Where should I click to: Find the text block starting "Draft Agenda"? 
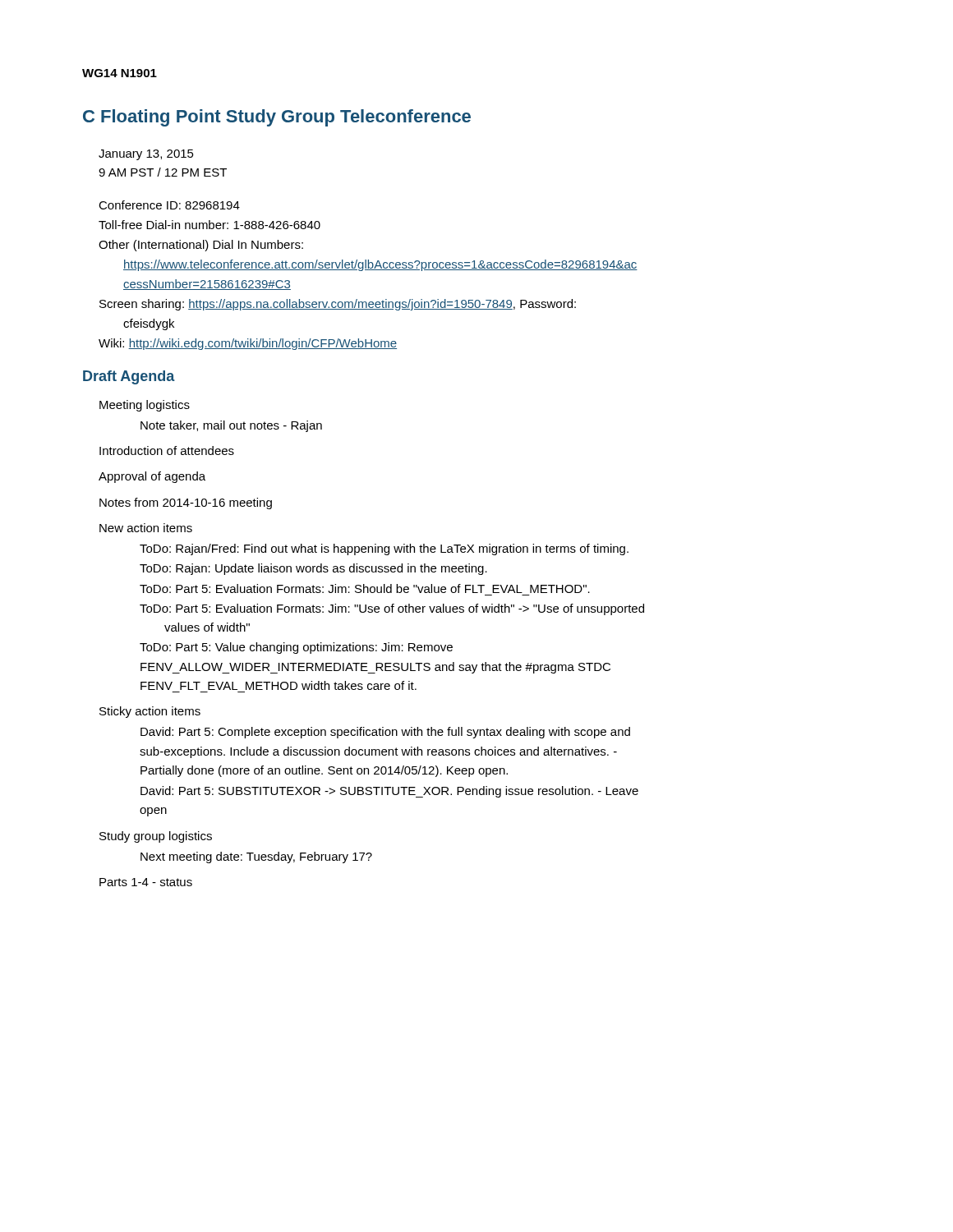[128, 376]
